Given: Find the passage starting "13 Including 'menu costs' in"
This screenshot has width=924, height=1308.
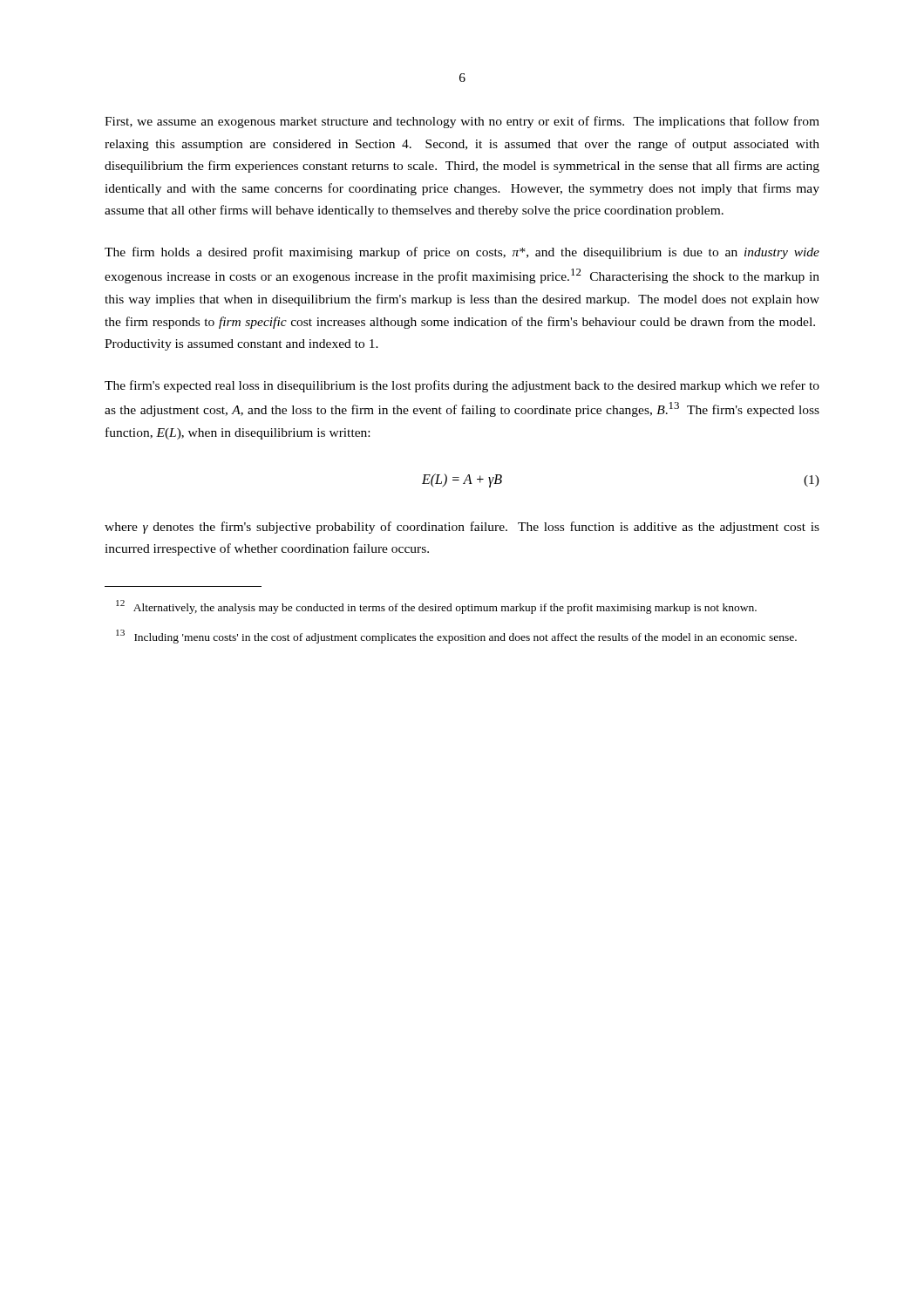Looking at the screenshot, I should coord(456,635).
